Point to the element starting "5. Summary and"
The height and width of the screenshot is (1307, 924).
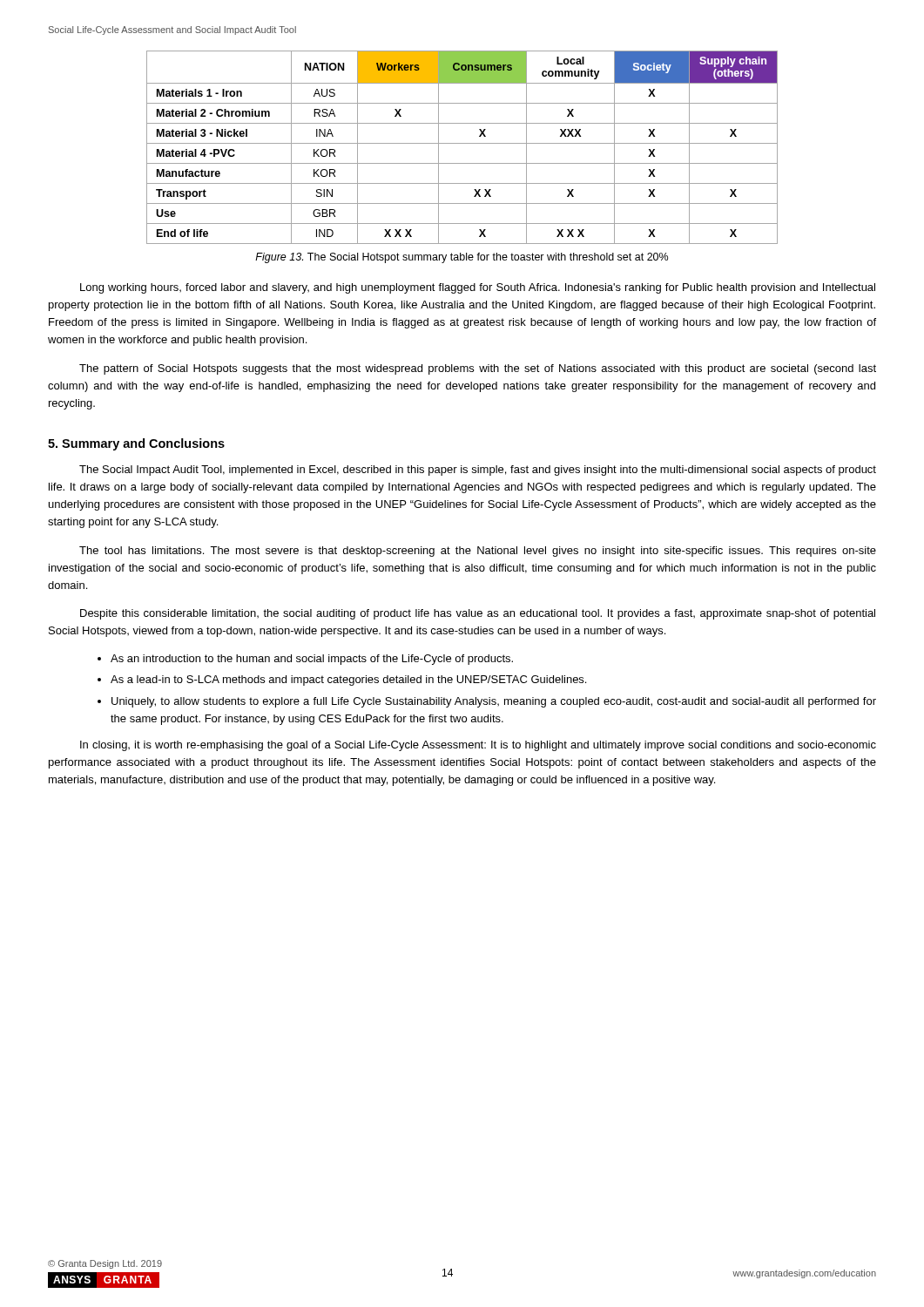[x=136, y=444]
